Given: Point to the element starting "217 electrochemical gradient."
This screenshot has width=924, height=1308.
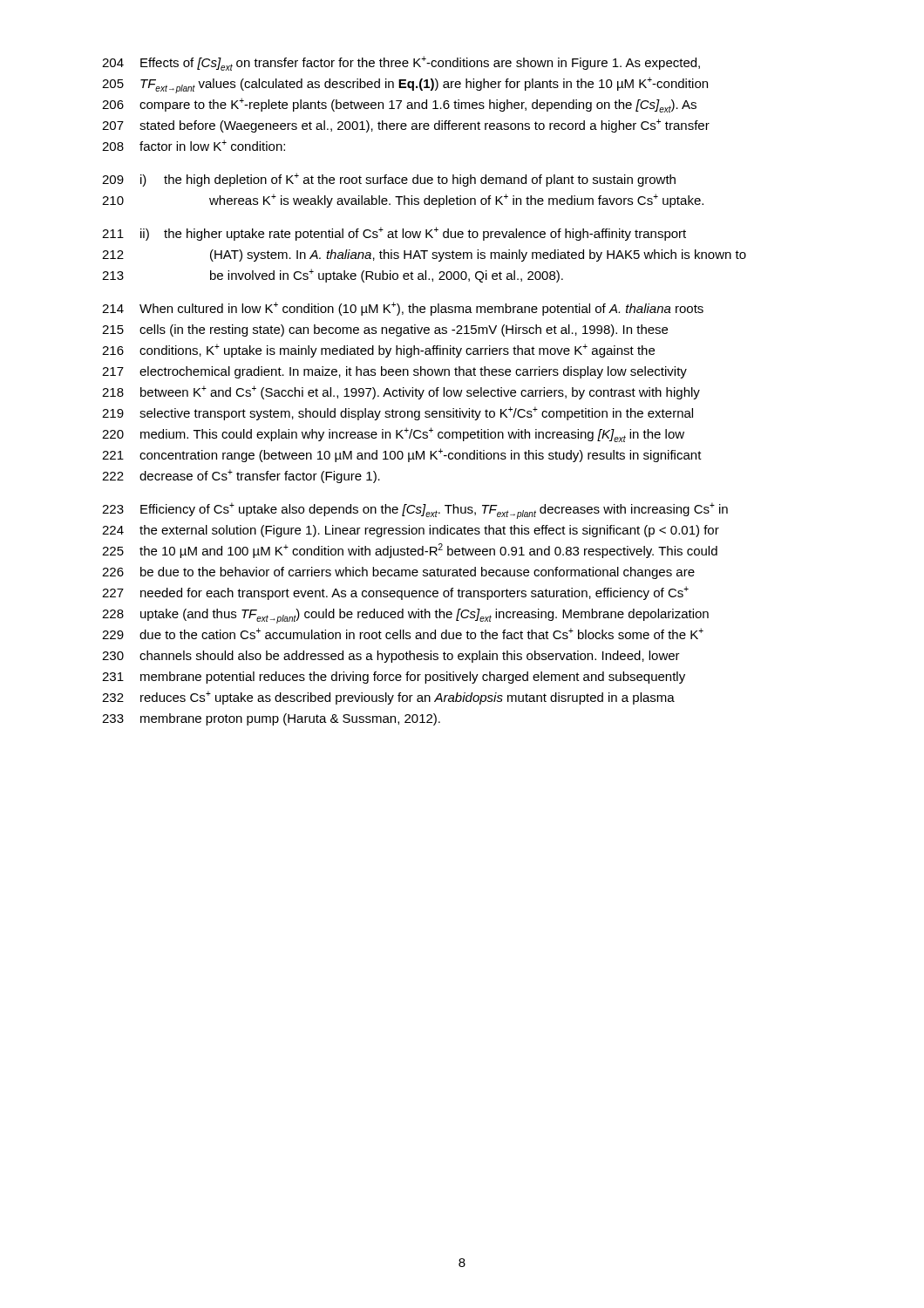Looking at the screenshot, I should (x=462, y=371).
